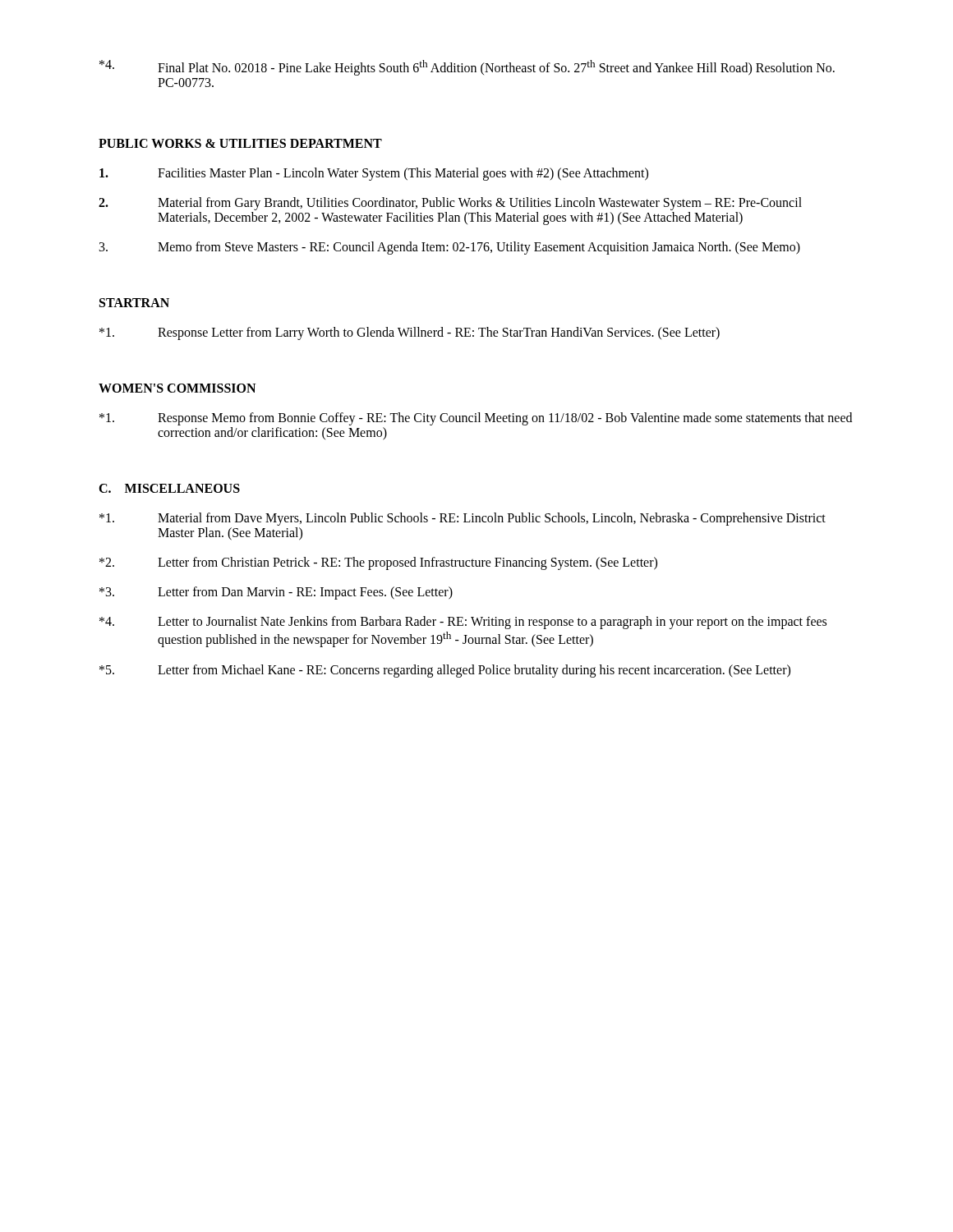
Task: Locate the list item with the text "*1. Material from Dave"
Action: [x=476, y=526]
